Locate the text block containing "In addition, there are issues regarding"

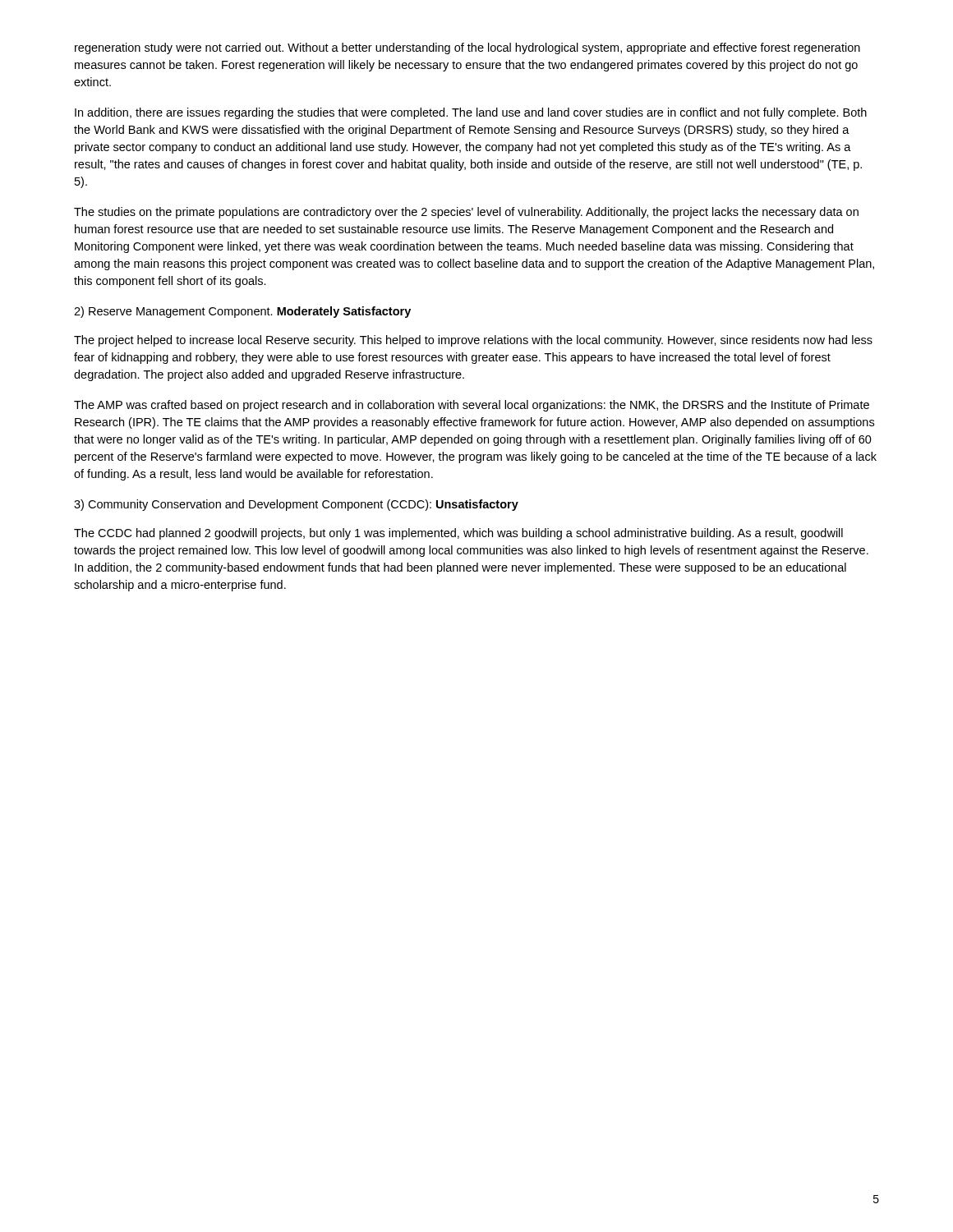point(470,147)
